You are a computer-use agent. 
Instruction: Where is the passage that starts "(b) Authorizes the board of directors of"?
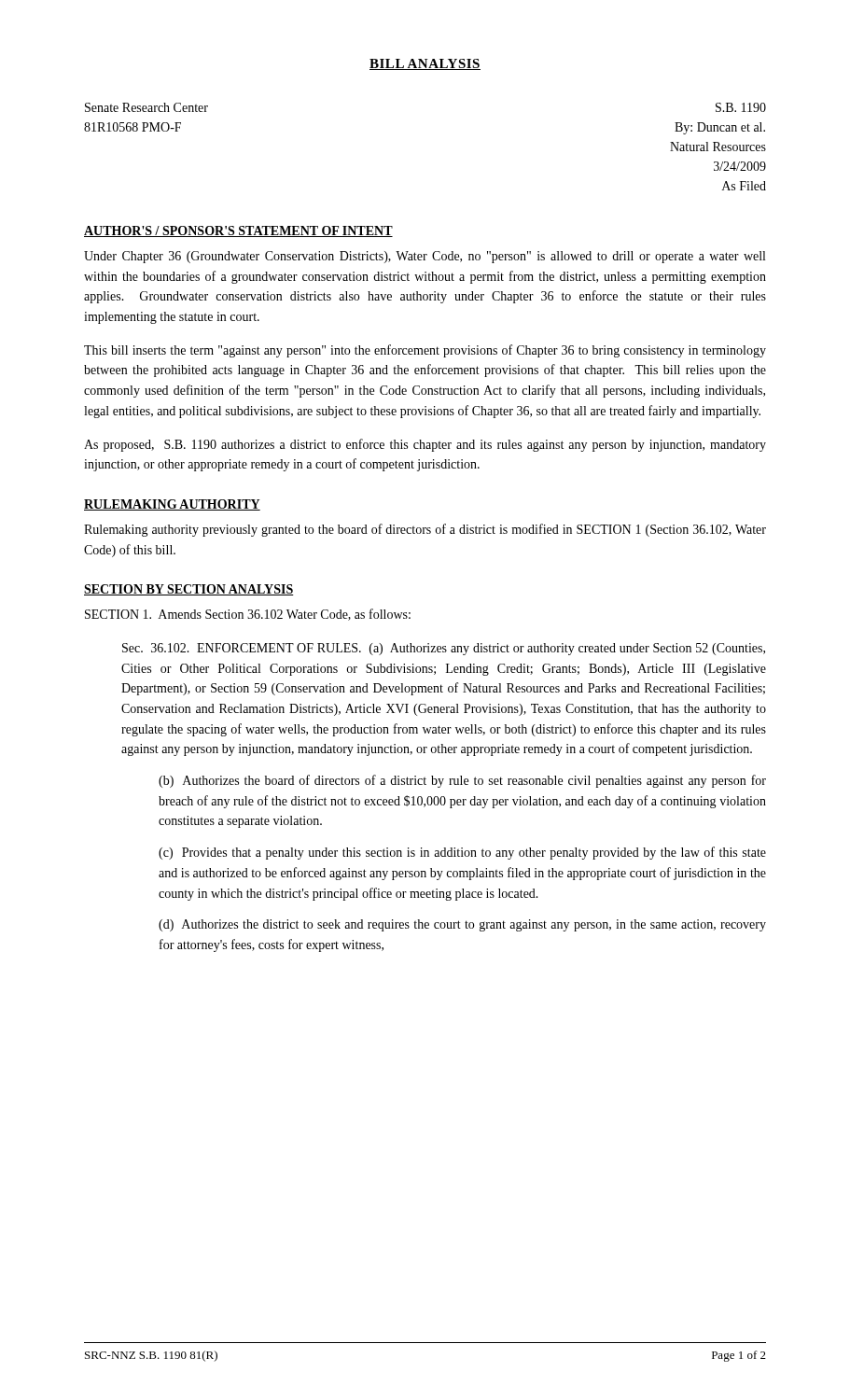(462, 801)
